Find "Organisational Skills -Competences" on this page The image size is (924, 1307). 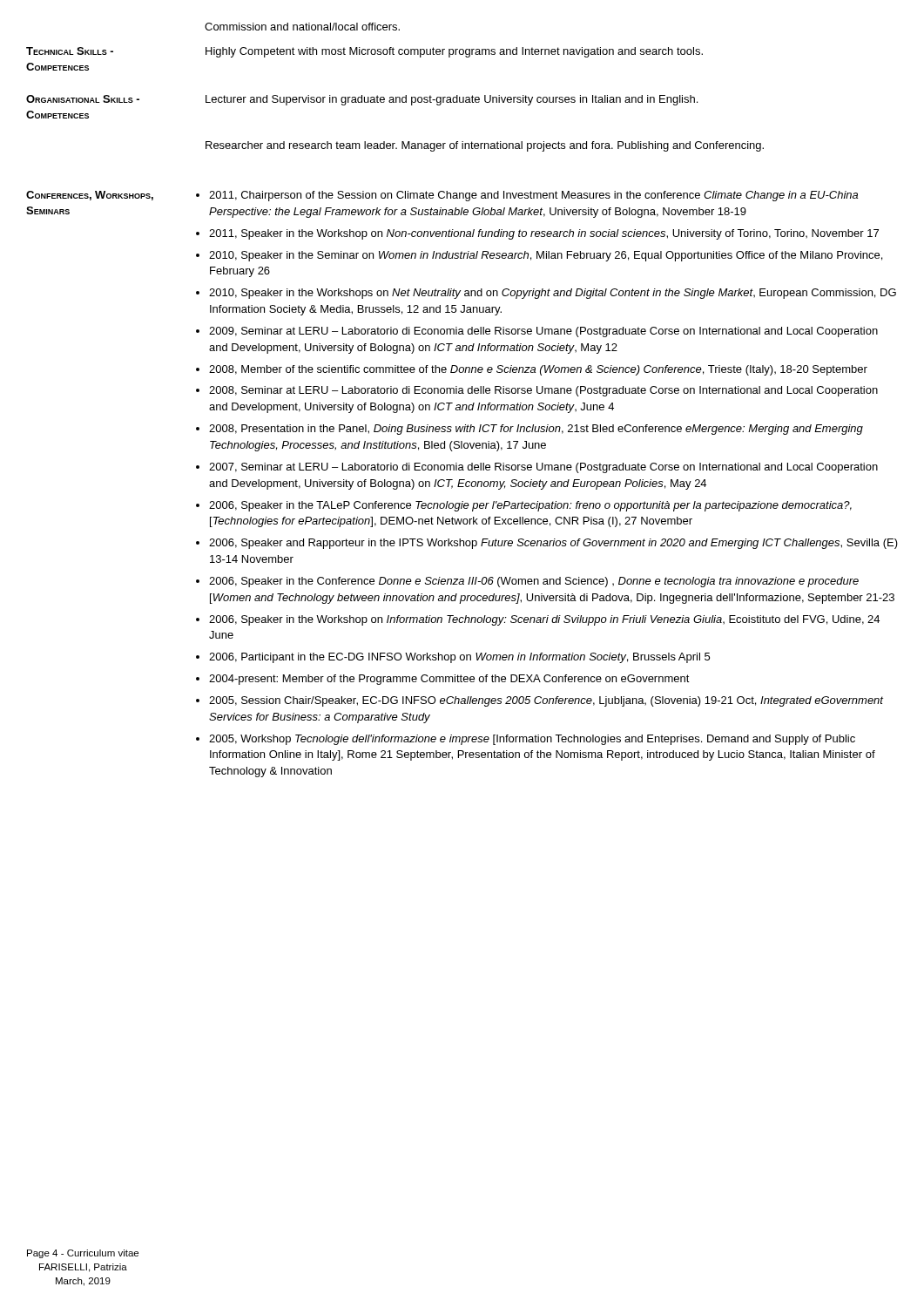pyautogui.click(x=83, y=107)
